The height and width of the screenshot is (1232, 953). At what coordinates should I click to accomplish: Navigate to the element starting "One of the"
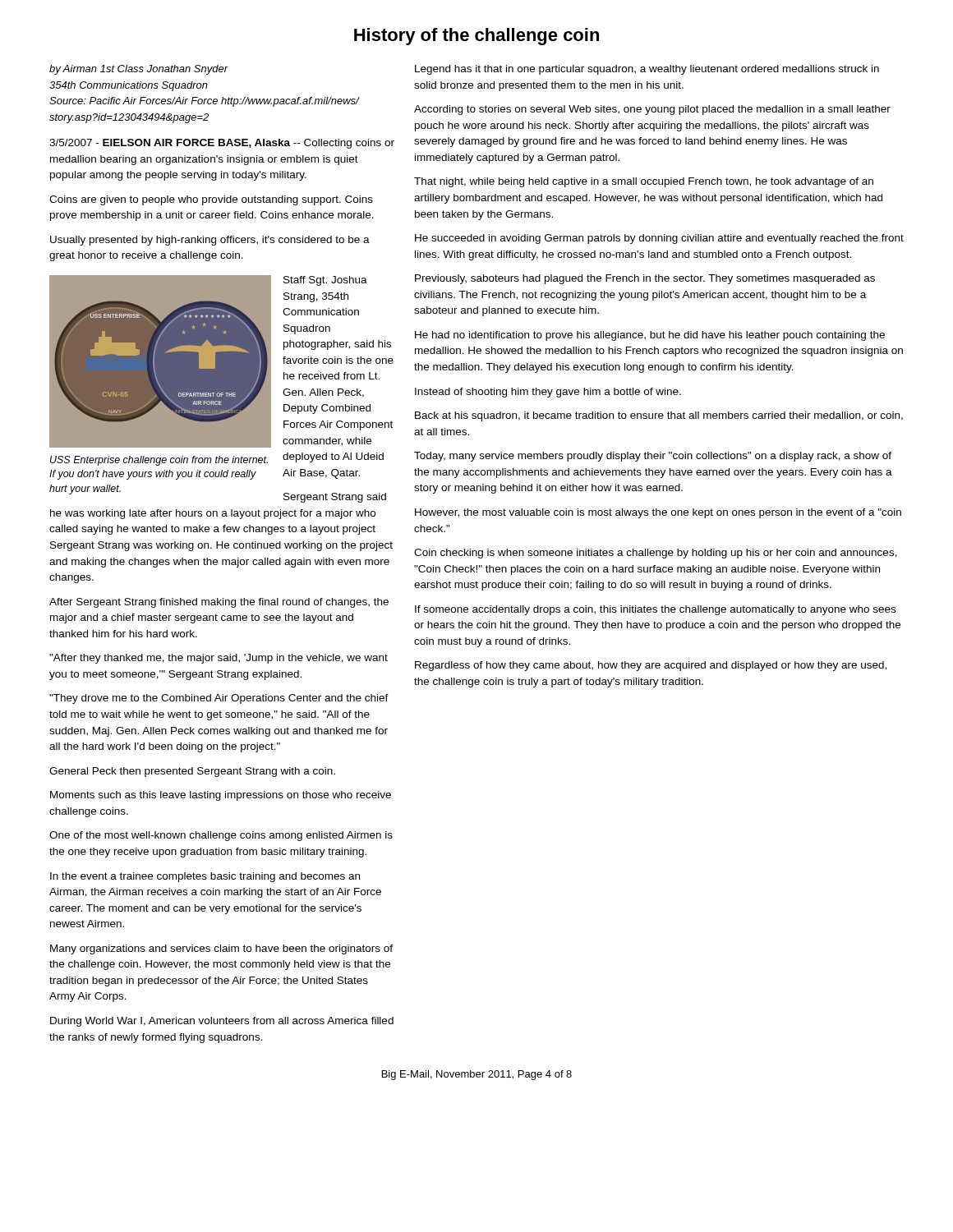pos(222,843)
